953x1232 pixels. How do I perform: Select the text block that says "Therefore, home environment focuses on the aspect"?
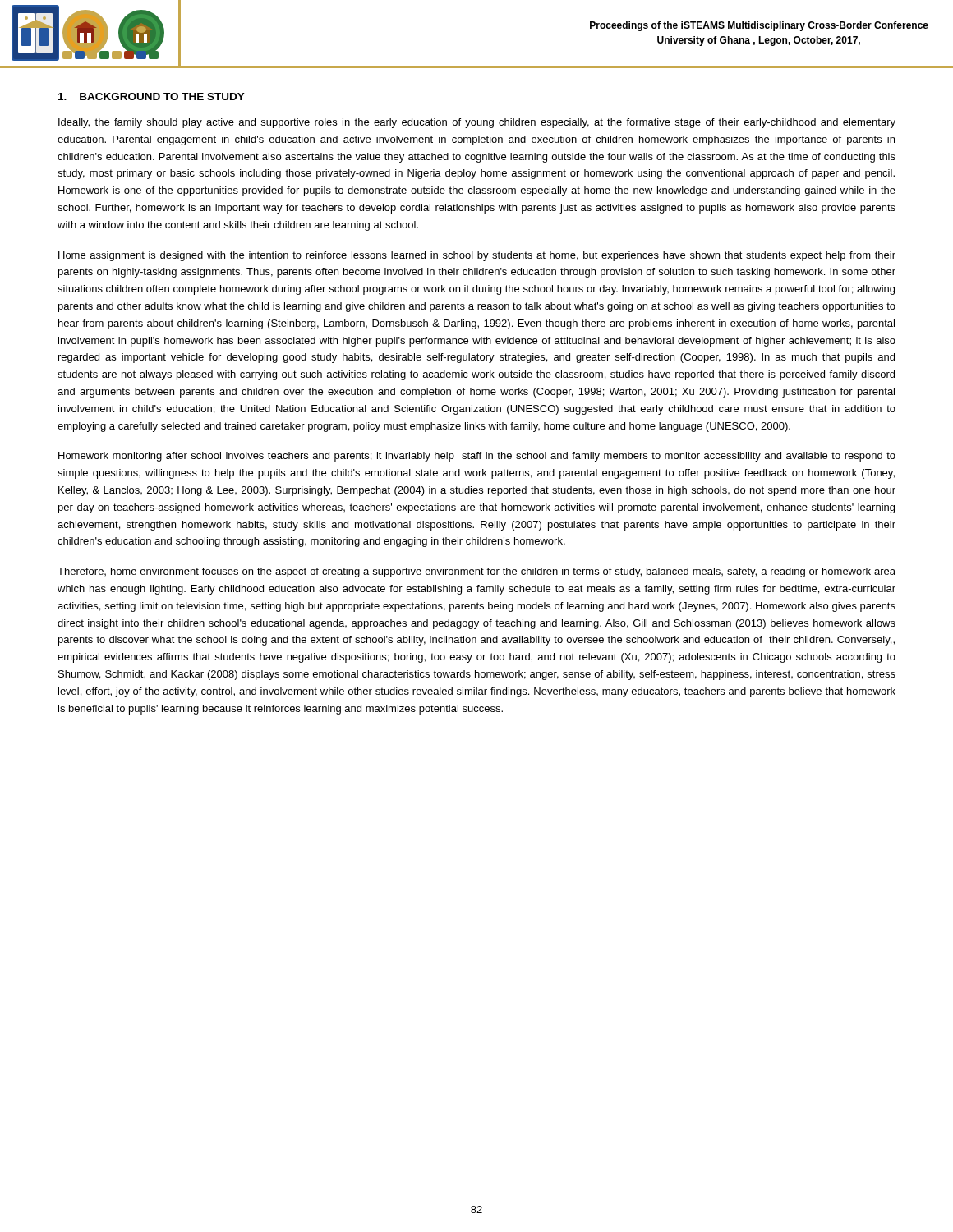point(476,640)
